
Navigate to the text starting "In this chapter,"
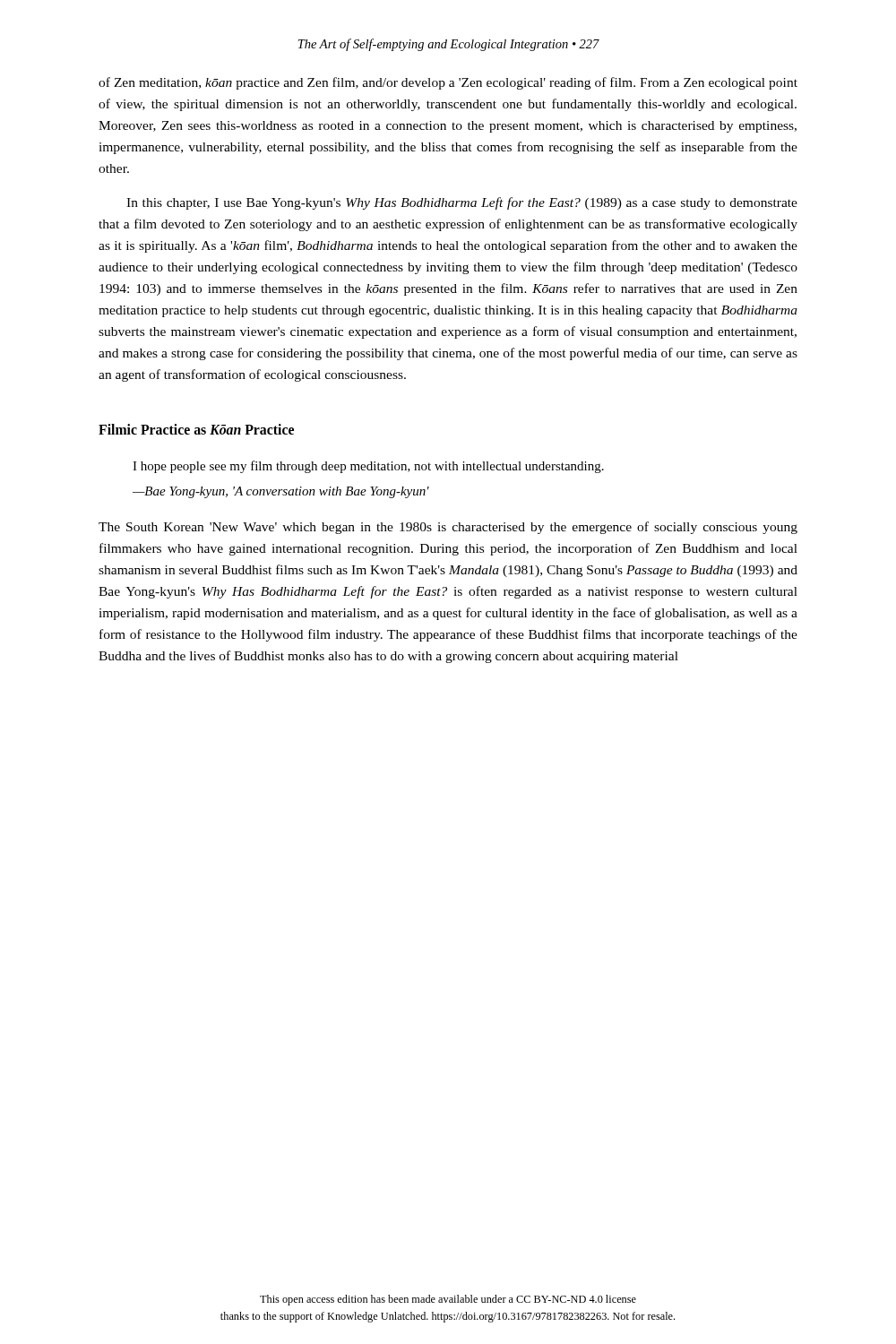coord(448,289)
